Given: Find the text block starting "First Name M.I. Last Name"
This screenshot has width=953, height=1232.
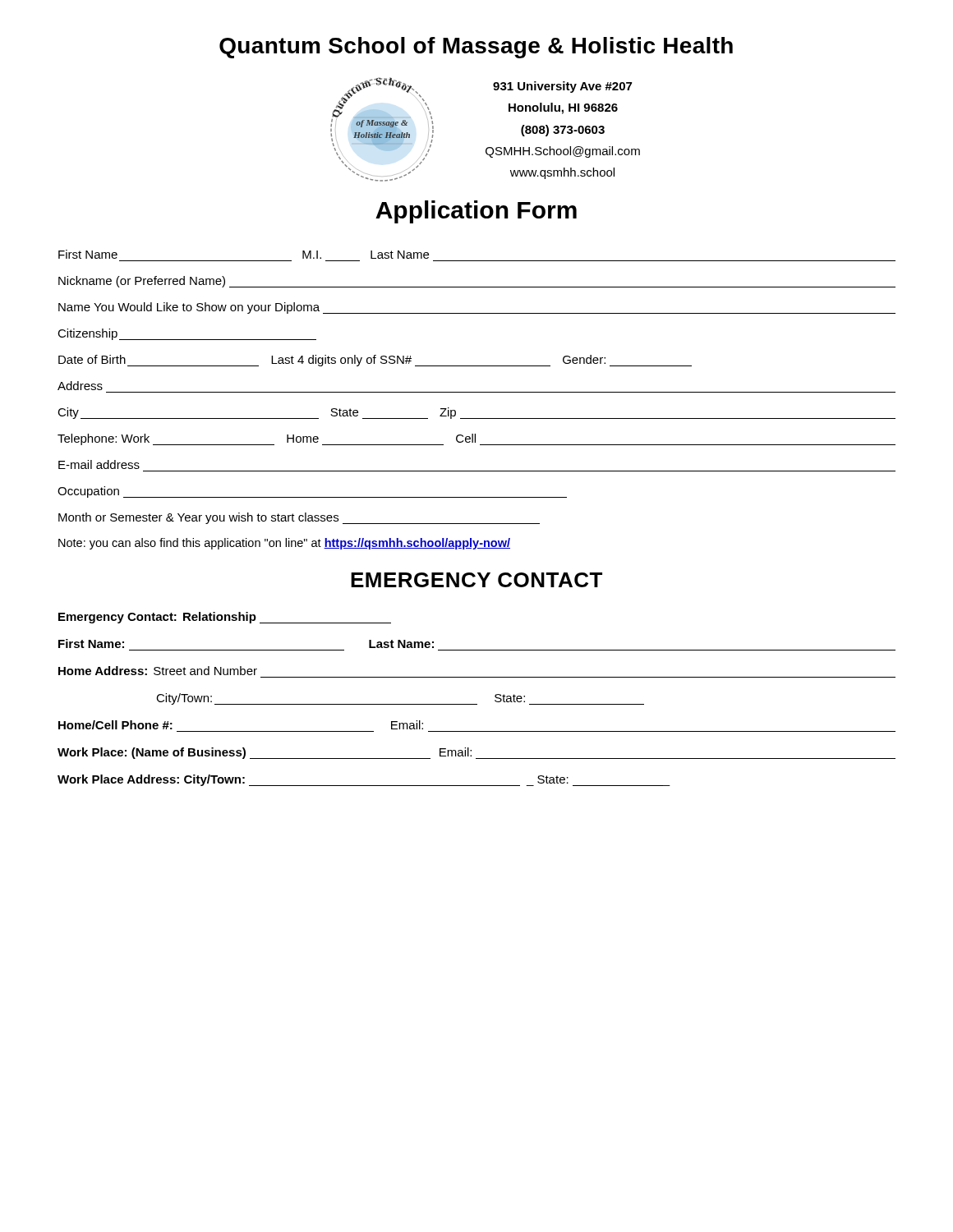Looking at the screenshot, I should coord(476,254).
